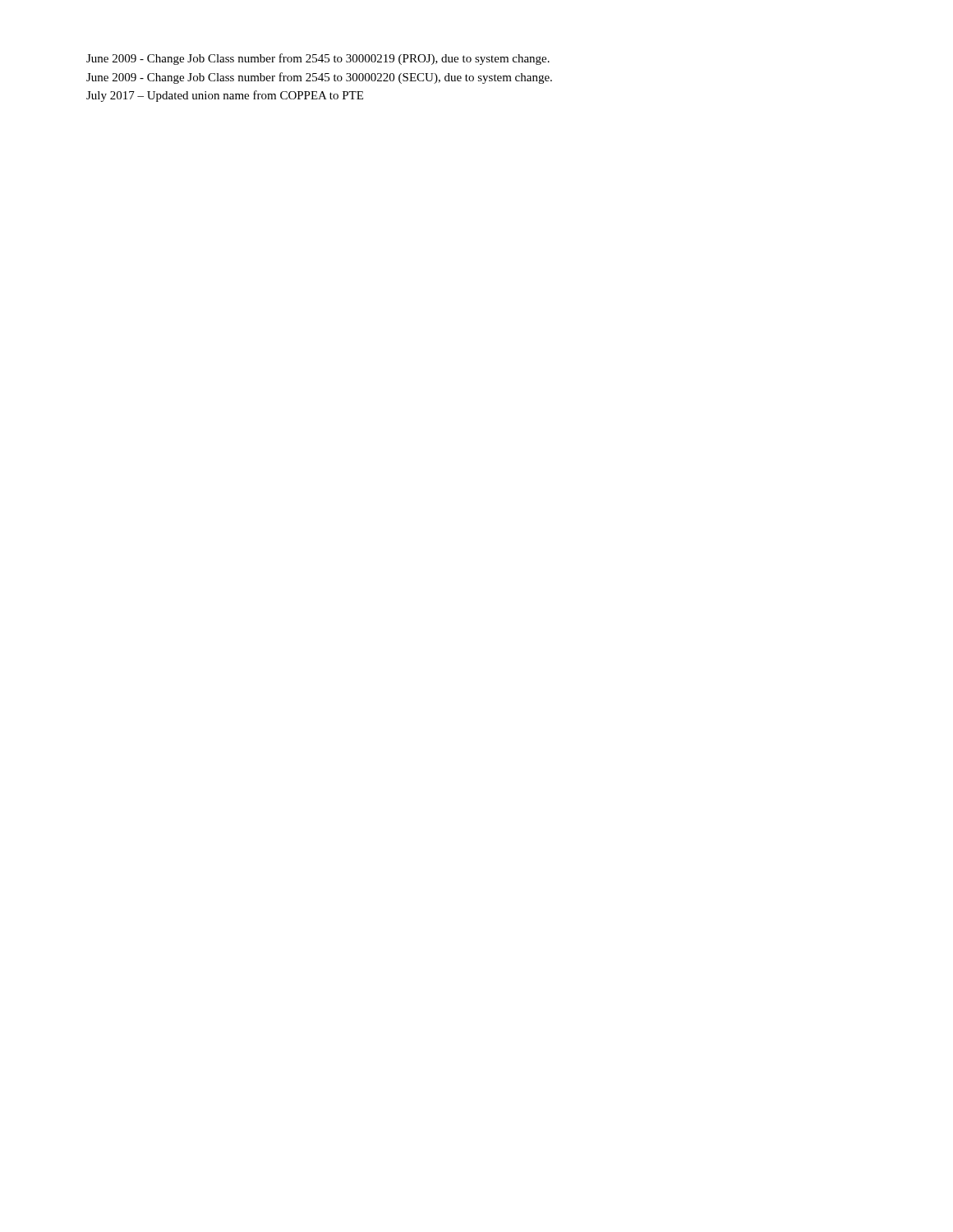The width and height of the screenshot is (953, 1232).
Task: Locate the passage starting "June 2009 -"
Action: click(x=320, y=77)
